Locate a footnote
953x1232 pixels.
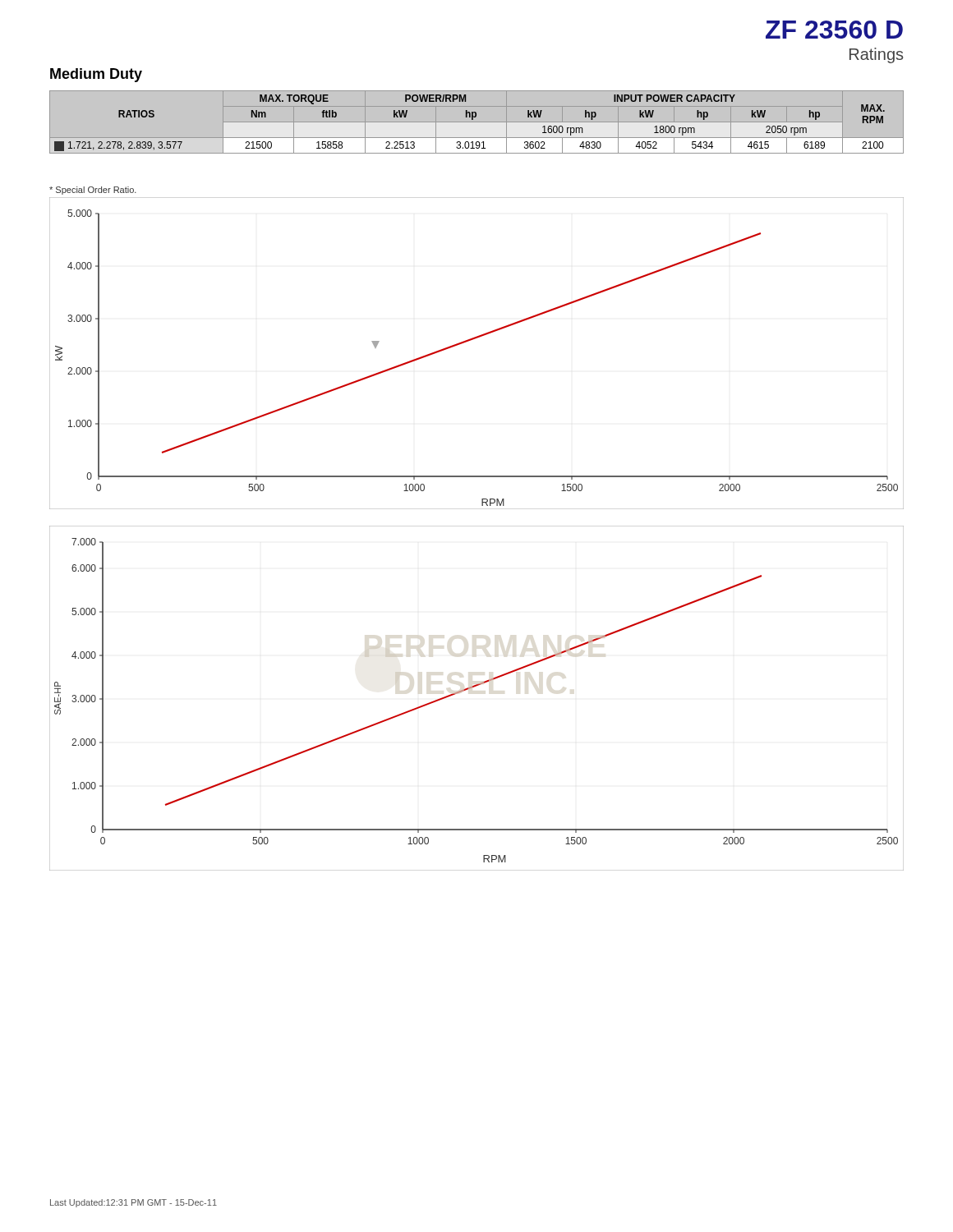(93, 190)
